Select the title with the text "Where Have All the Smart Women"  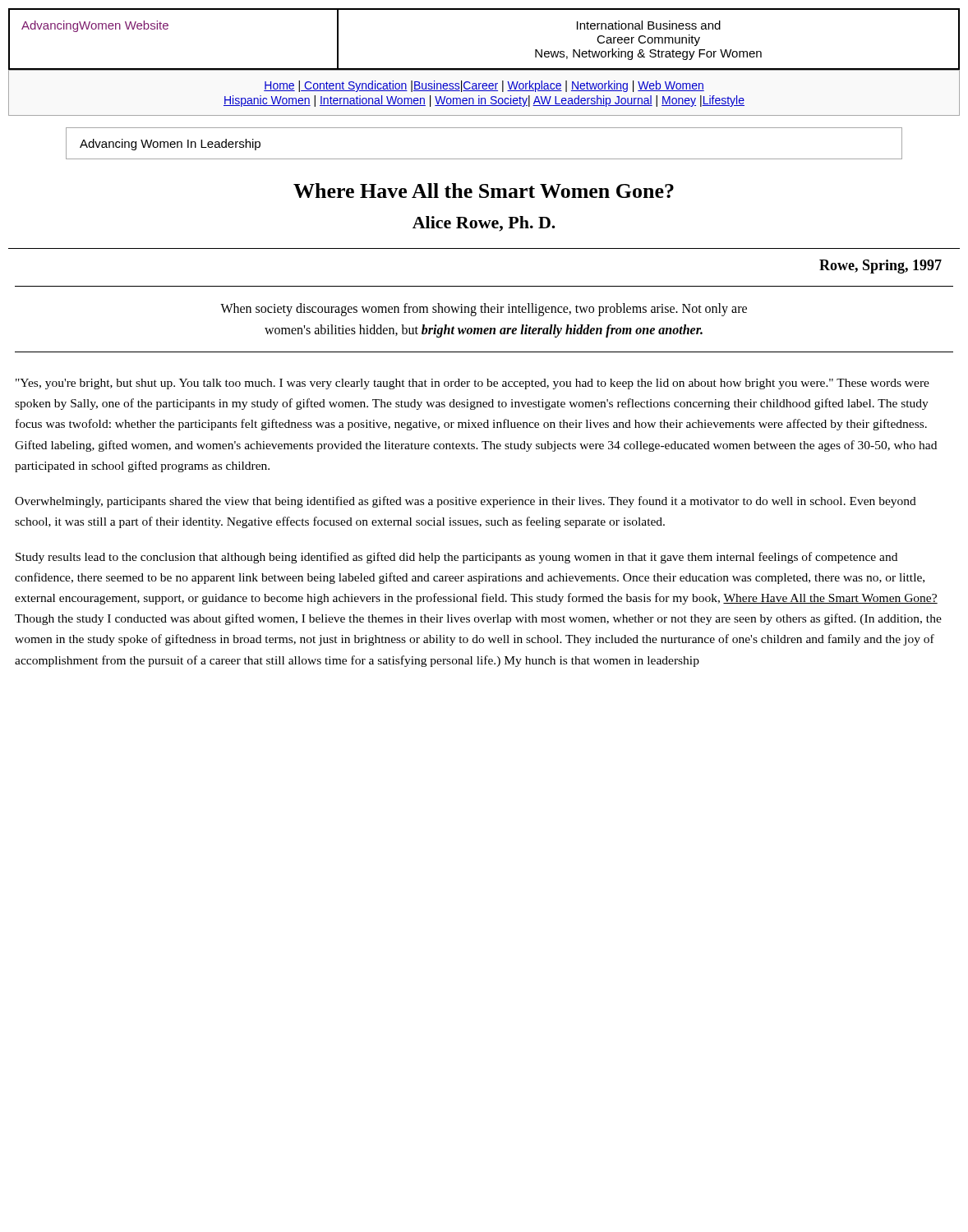(484, 191)
